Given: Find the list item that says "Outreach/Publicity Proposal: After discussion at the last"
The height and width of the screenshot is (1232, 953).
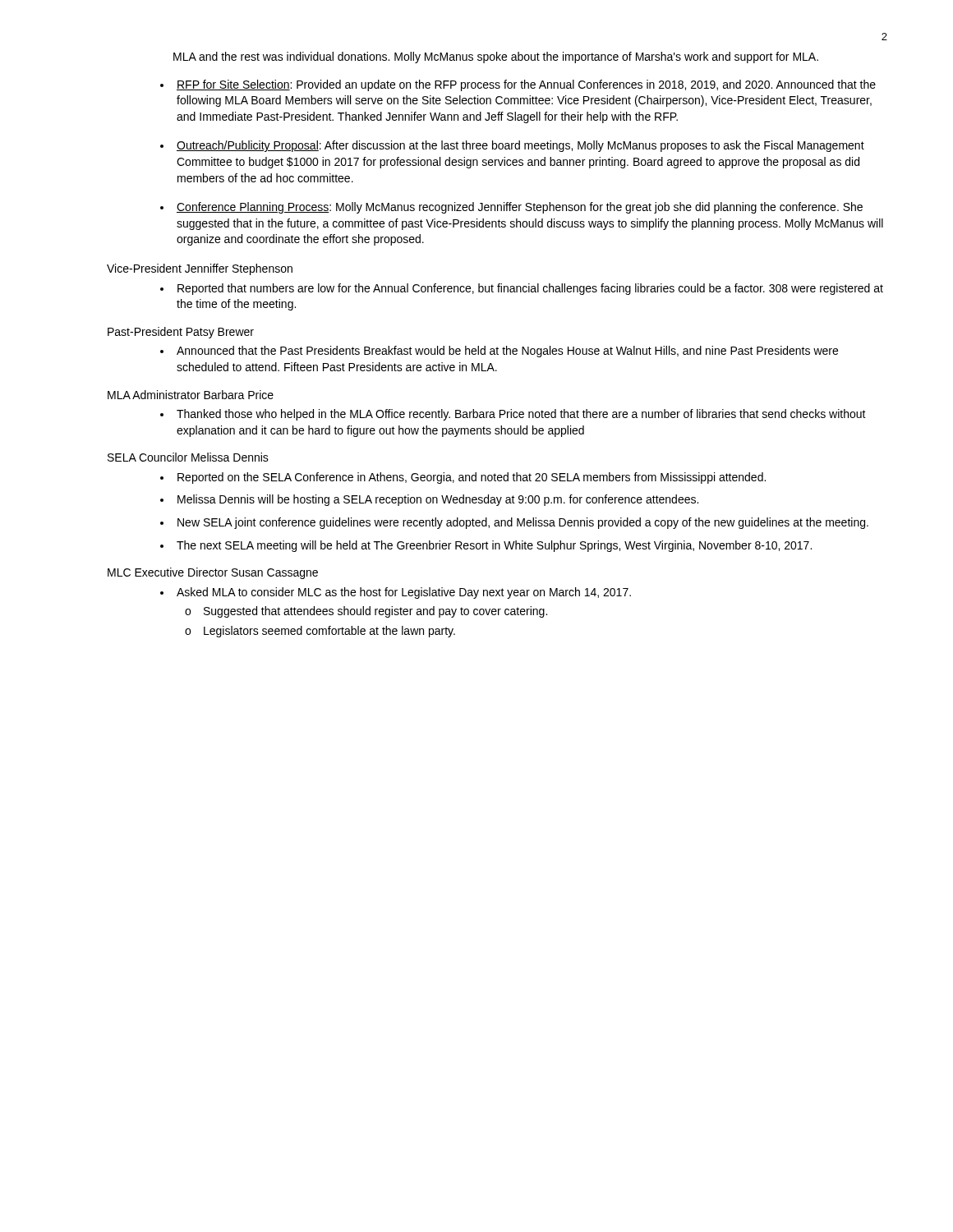Looking at the screenshot, I should pyautogui.click(x=520, y=162).
